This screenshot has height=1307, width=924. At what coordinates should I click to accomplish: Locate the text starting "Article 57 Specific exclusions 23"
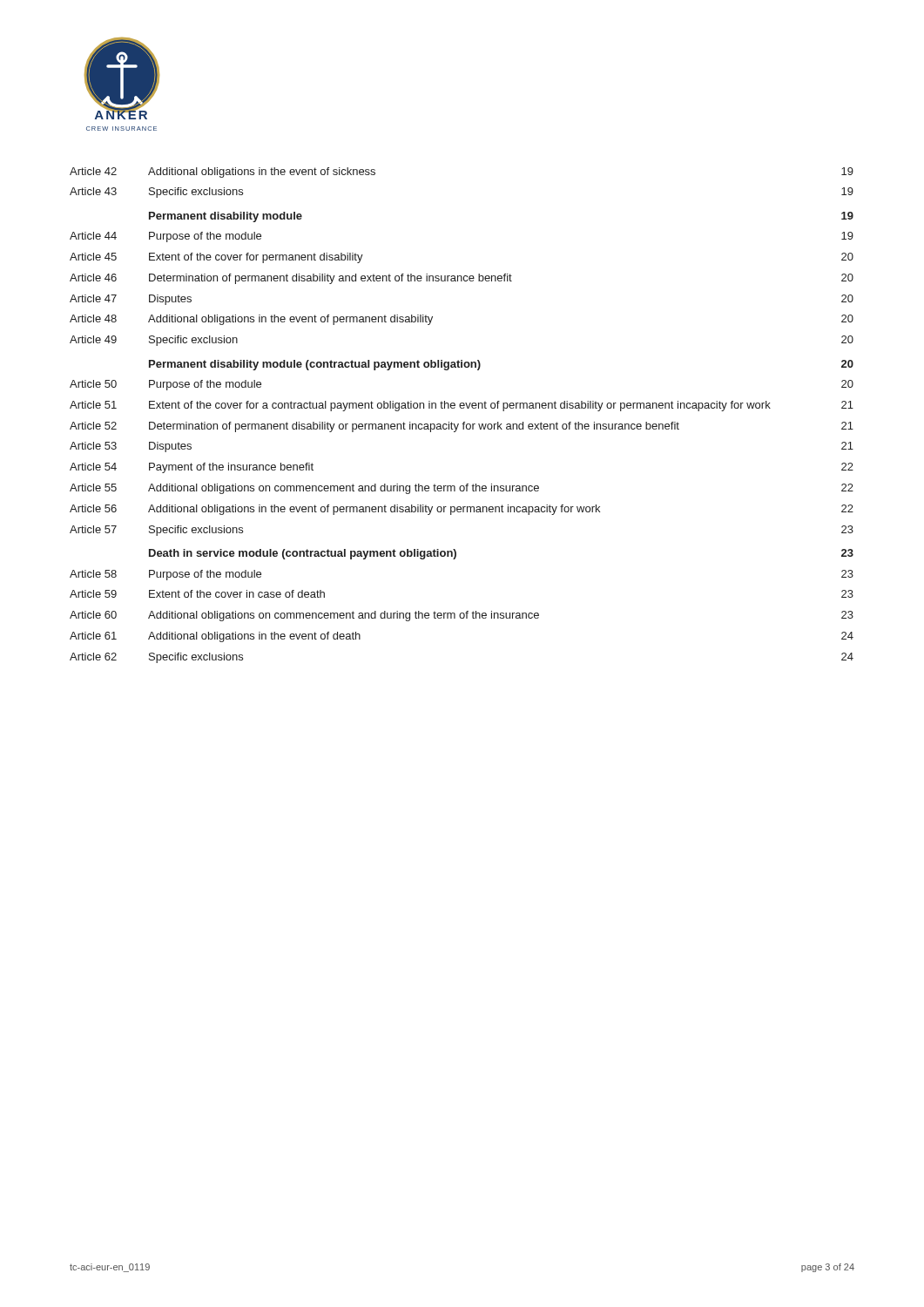pos(94,530)
